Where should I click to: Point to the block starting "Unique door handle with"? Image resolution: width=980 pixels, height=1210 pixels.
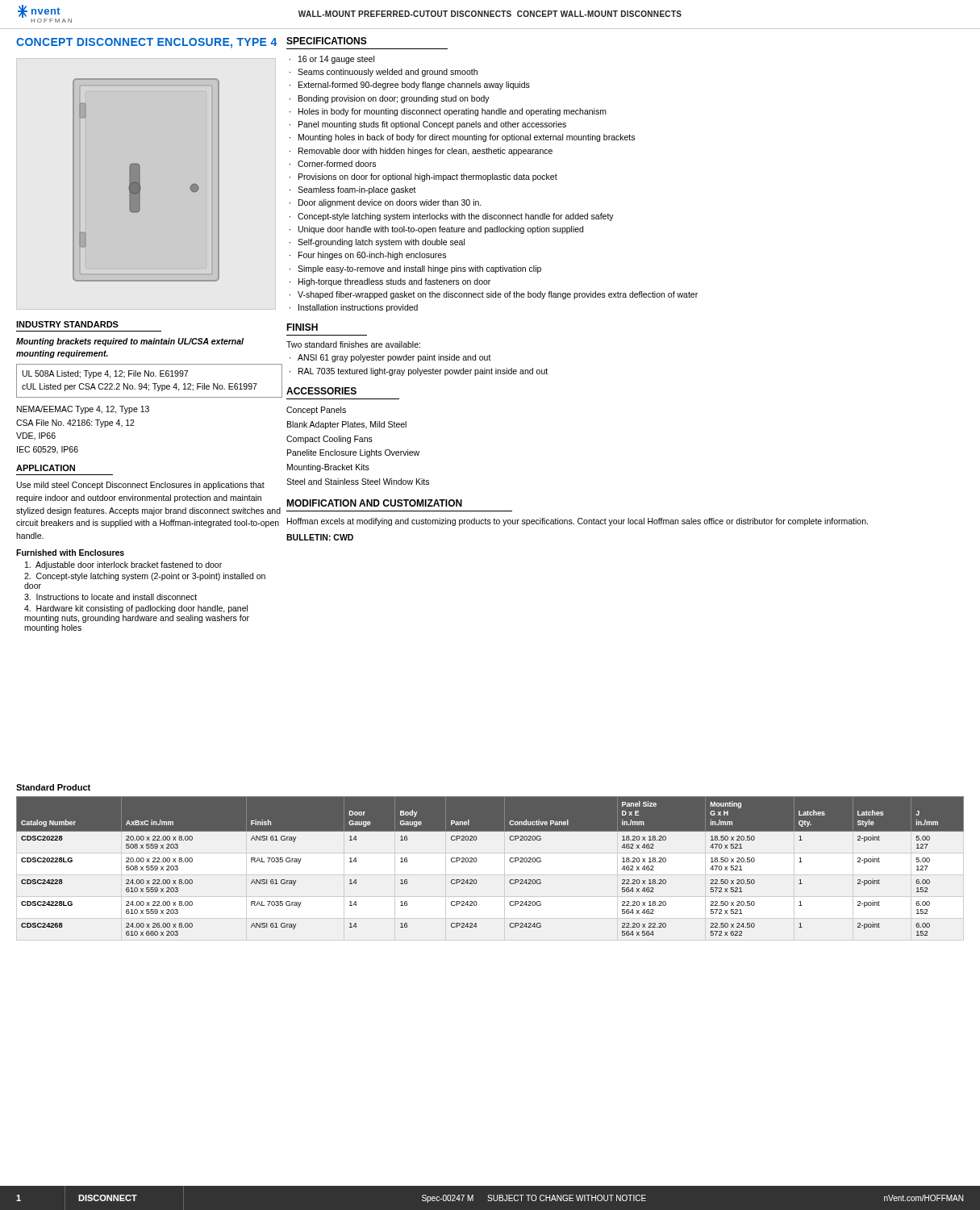[441, 229]
